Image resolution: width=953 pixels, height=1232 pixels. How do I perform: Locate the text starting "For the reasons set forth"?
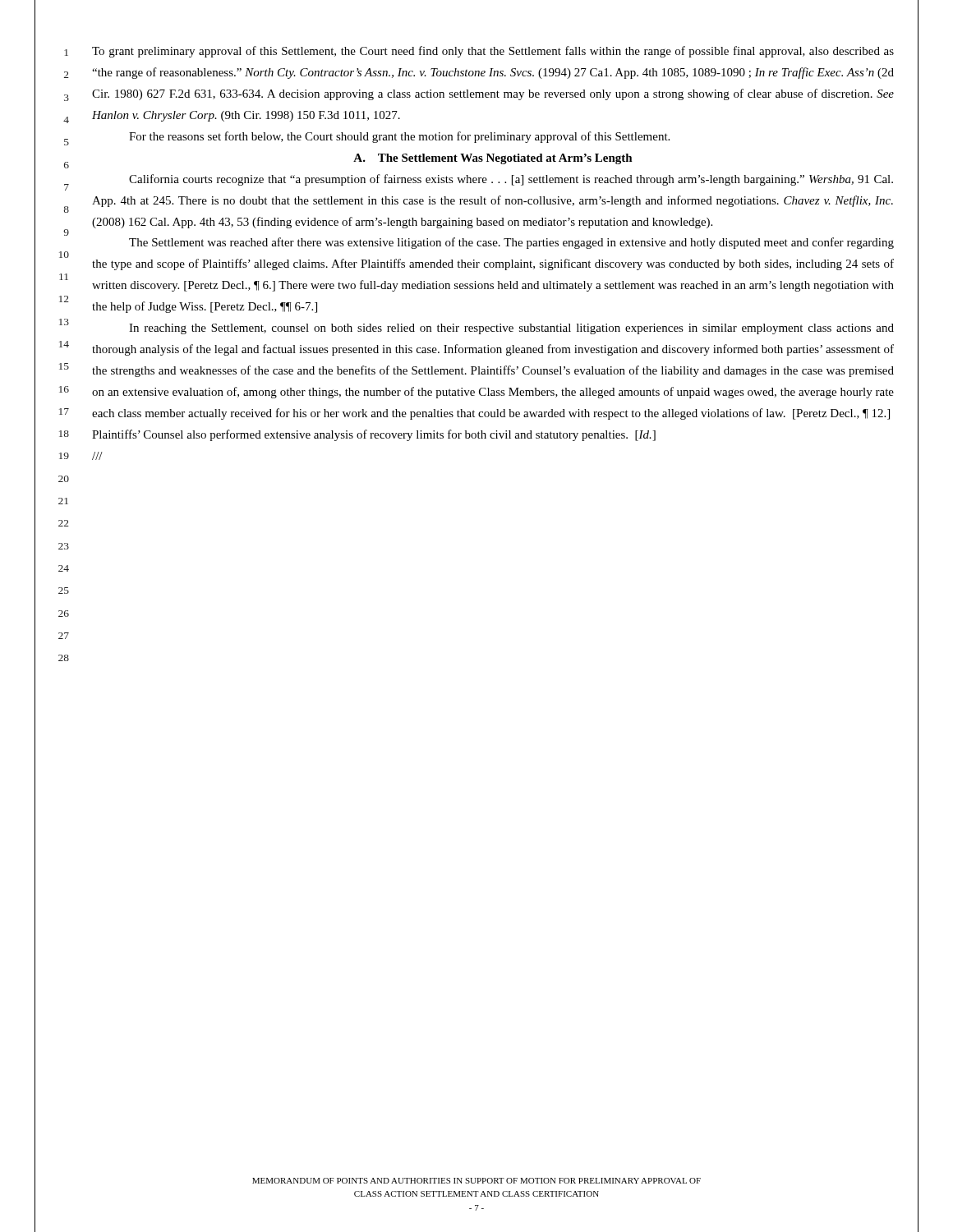(x=400, y=136)
